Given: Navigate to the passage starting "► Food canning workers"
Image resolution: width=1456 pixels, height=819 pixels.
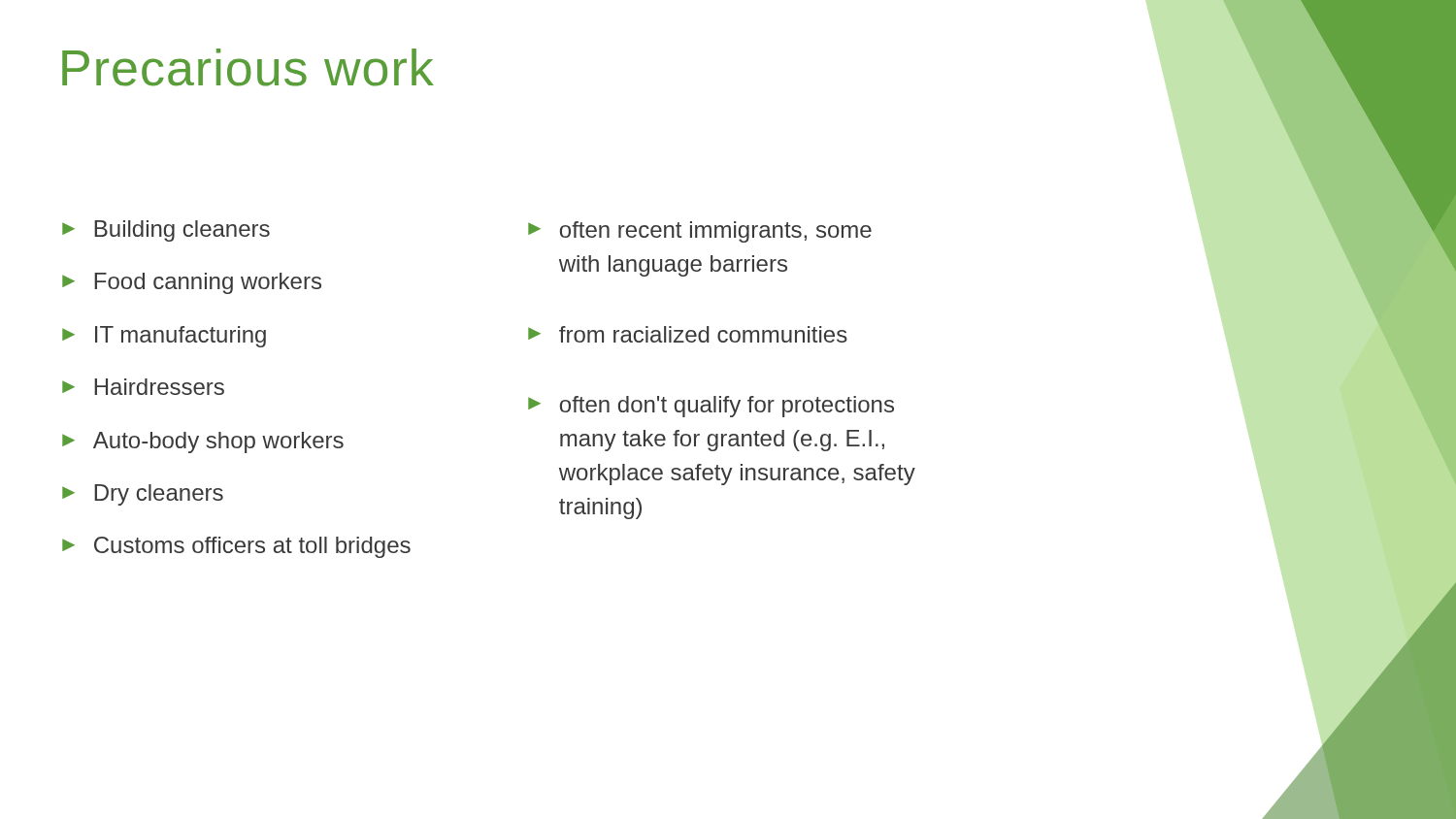Looking at the screenshot, I should [190, 282].
